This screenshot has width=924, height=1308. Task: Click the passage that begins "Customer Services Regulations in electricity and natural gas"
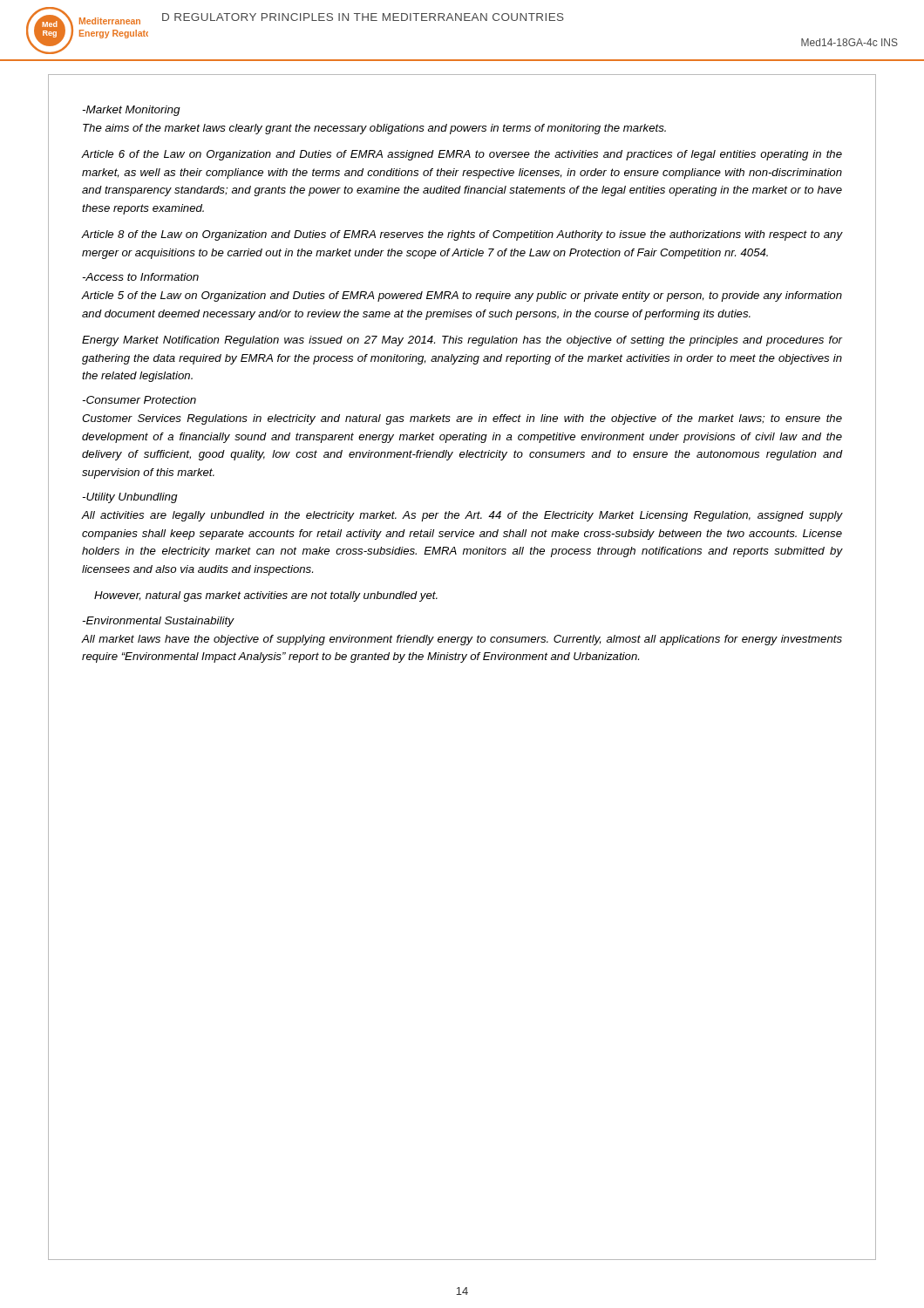462,445
